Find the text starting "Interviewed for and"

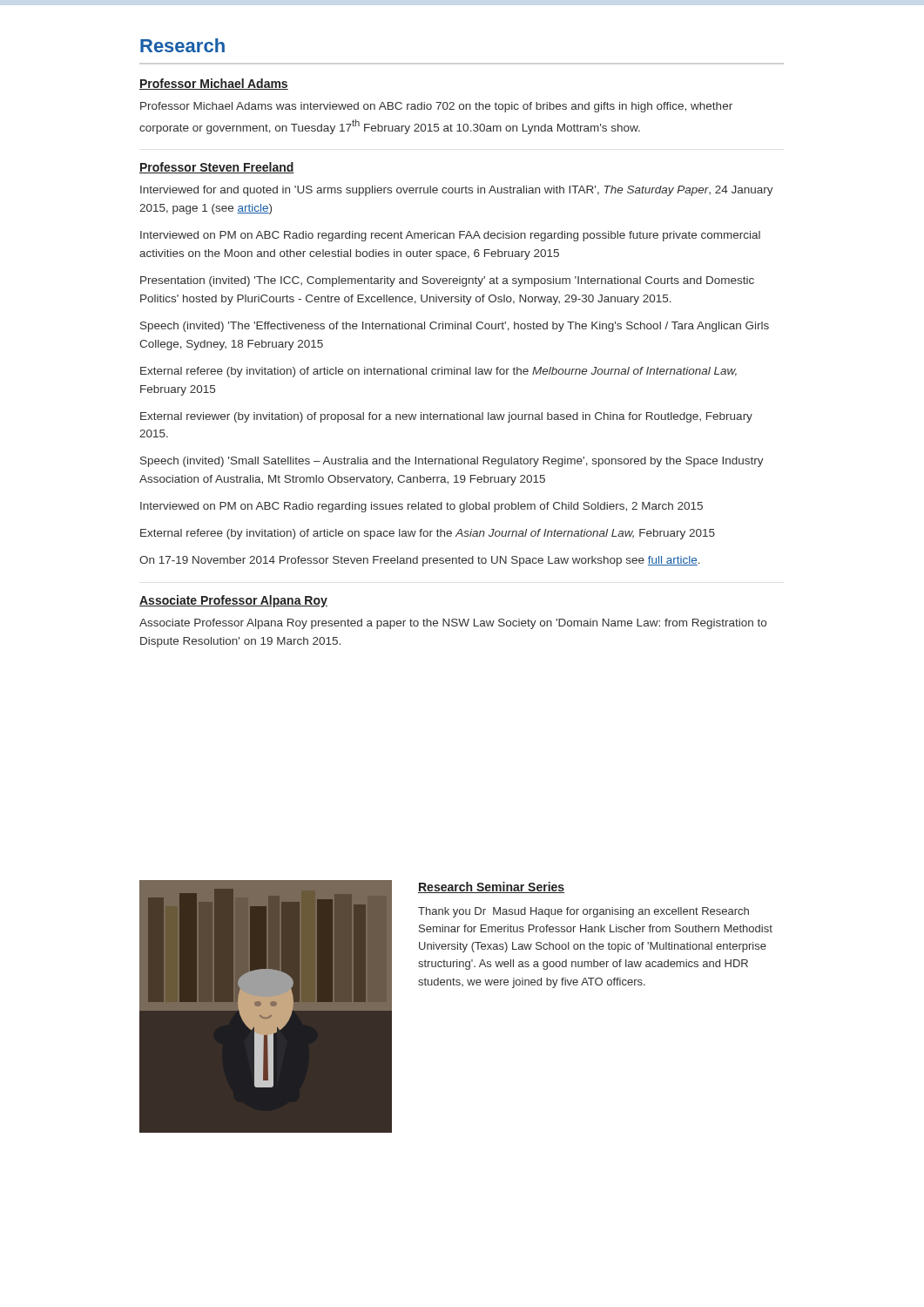[456, 199]
